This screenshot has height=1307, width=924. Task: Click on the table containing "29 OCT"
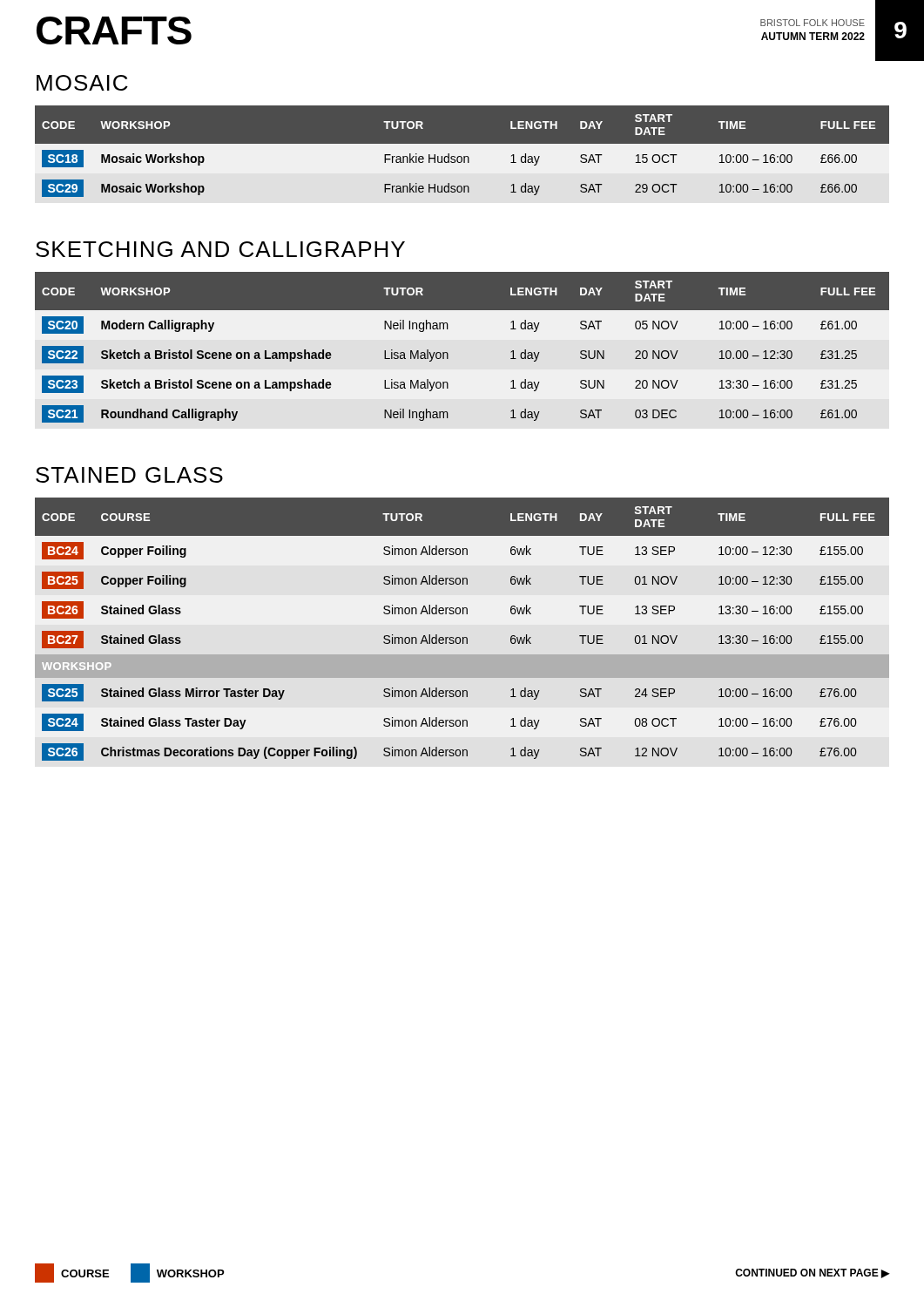[462, 154]
